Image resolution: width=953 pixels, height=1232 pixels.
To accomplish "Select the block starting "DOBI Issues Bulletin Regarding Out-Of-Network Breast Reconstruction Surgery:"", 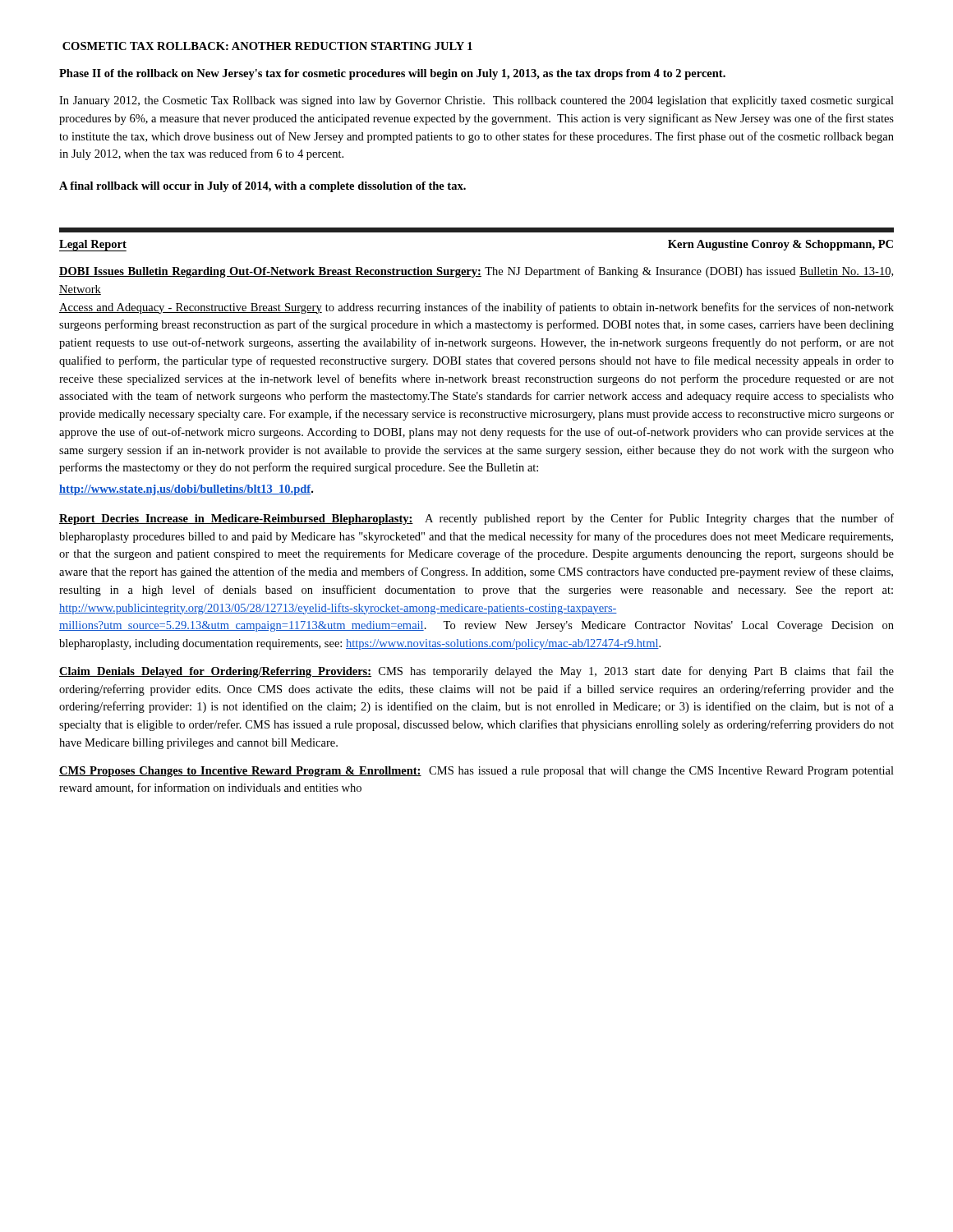I will pyautogui.click(x=476, y=369).
